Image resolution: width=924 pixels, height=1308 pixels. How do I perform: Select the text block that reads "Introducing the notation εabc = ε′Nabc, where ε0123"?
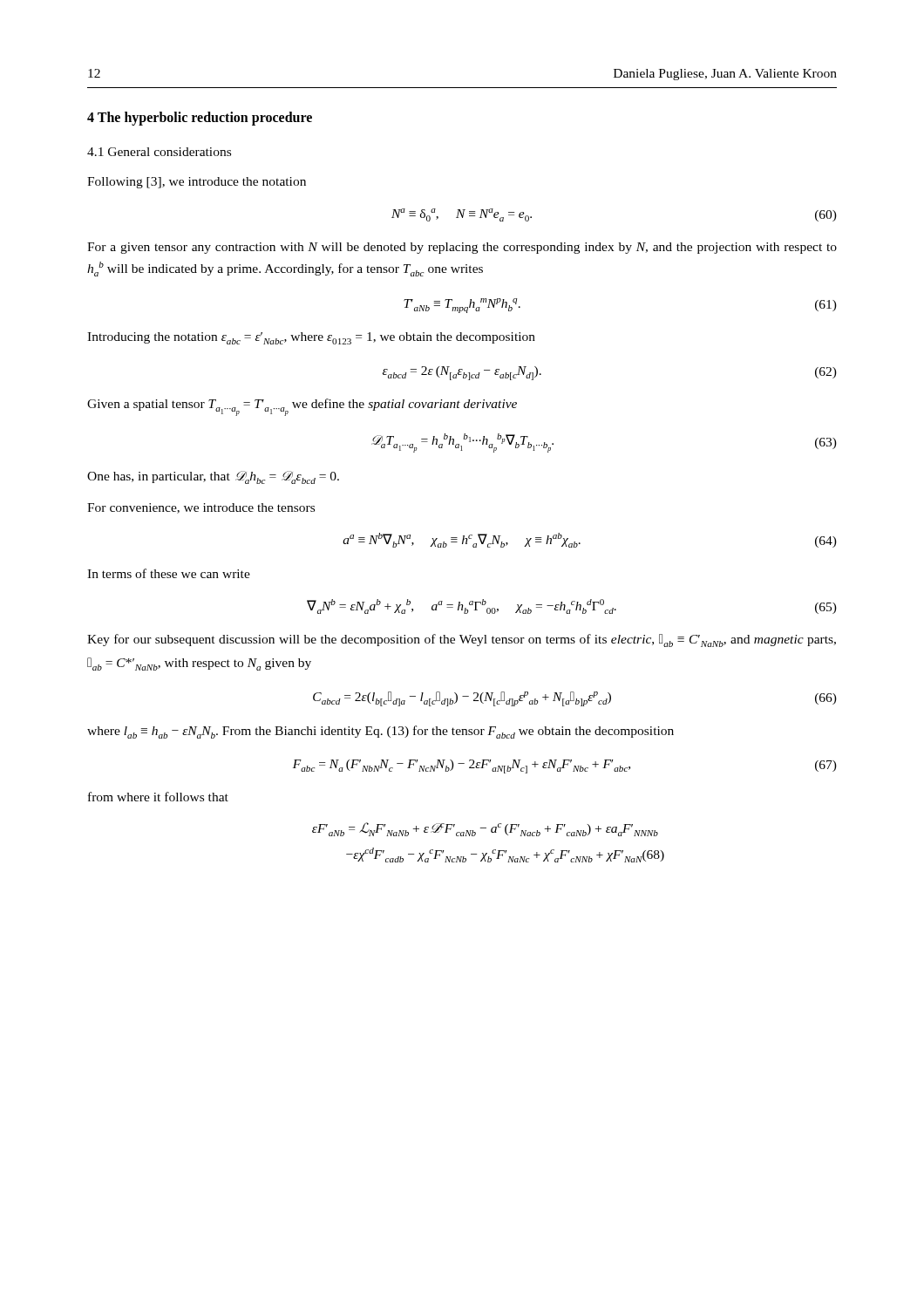[x=311, y=338]
